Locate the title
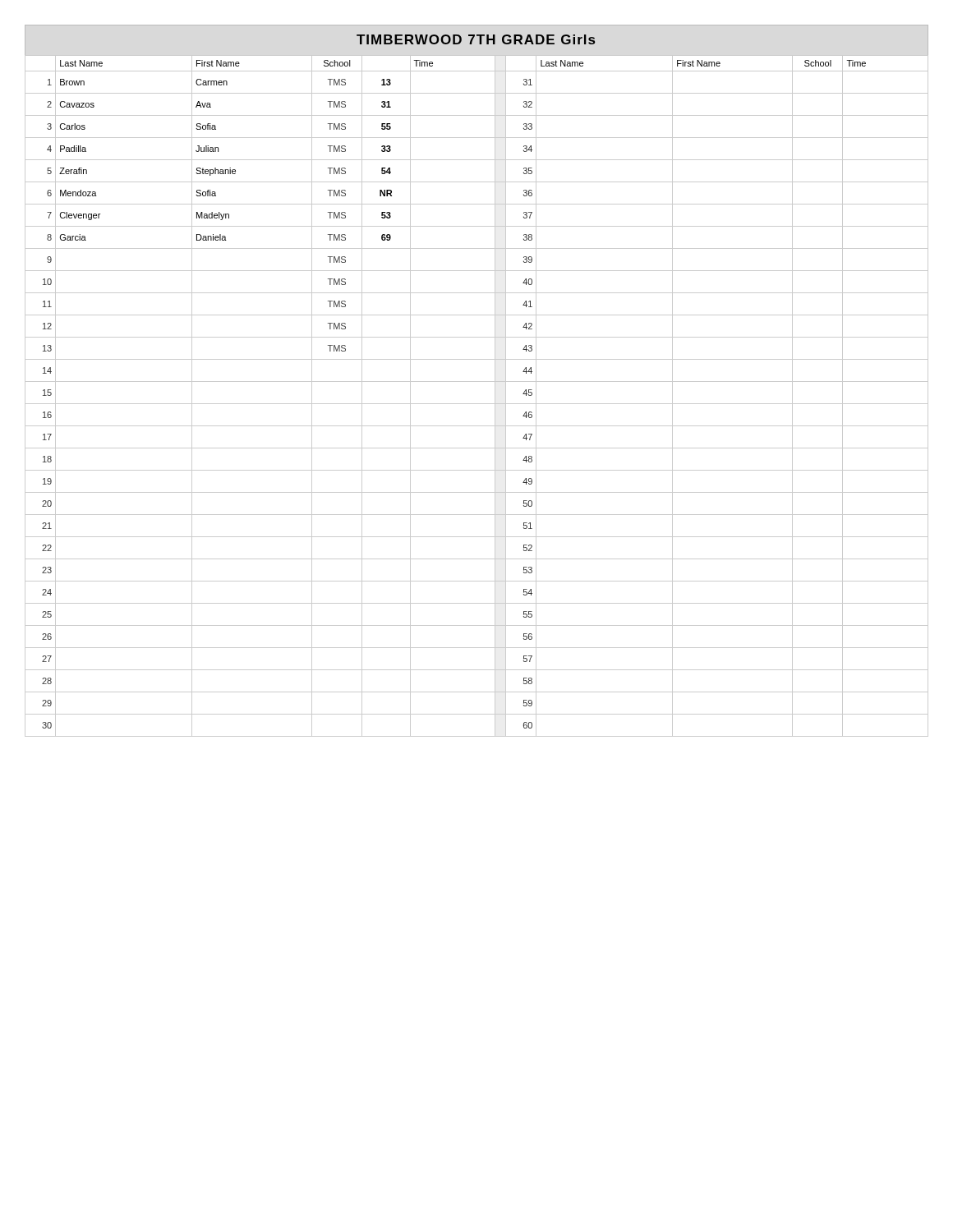 pos(476,40)
